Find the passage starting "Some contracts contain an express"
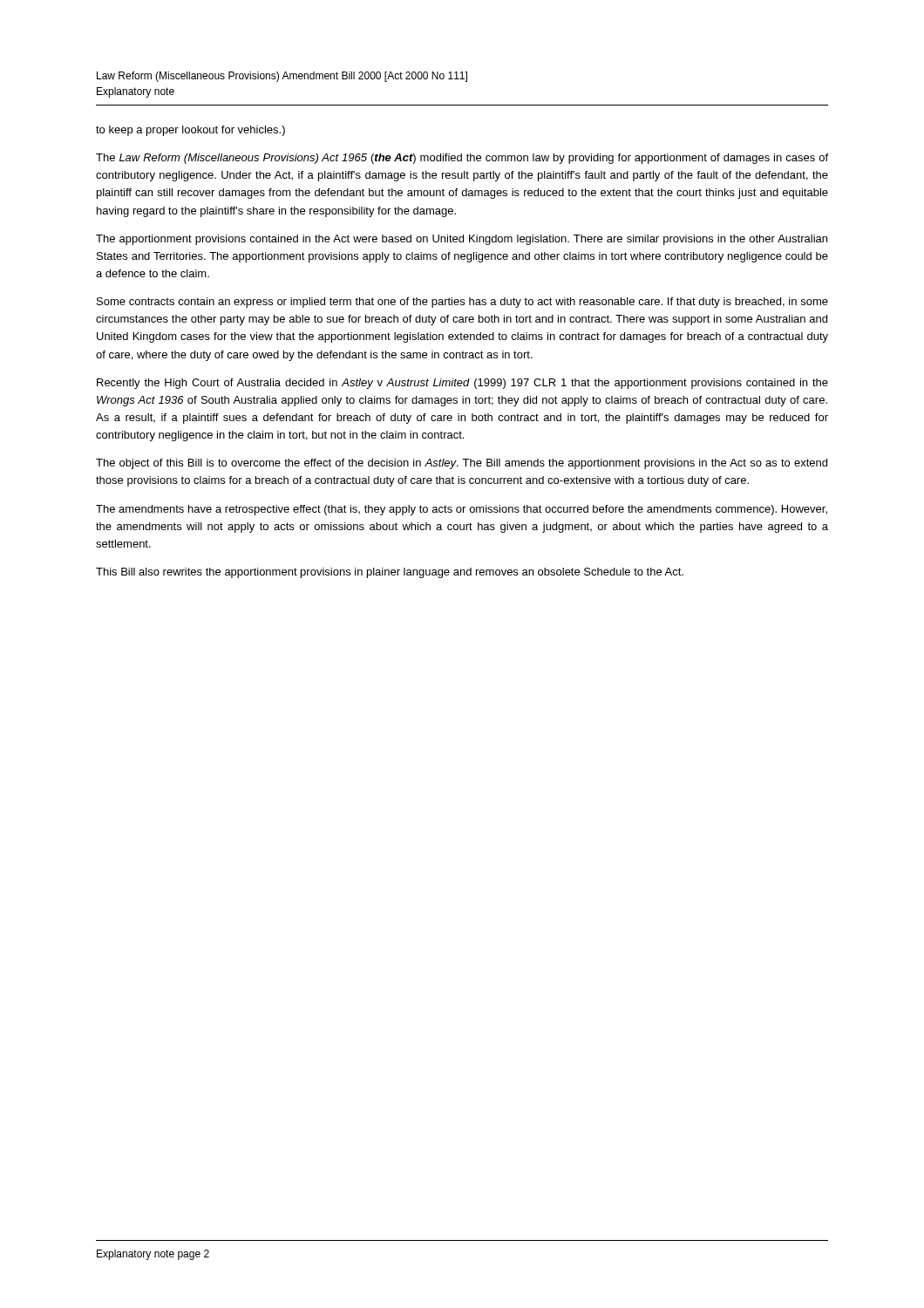Screen dimensions: 1308x924 pos(462,328)
